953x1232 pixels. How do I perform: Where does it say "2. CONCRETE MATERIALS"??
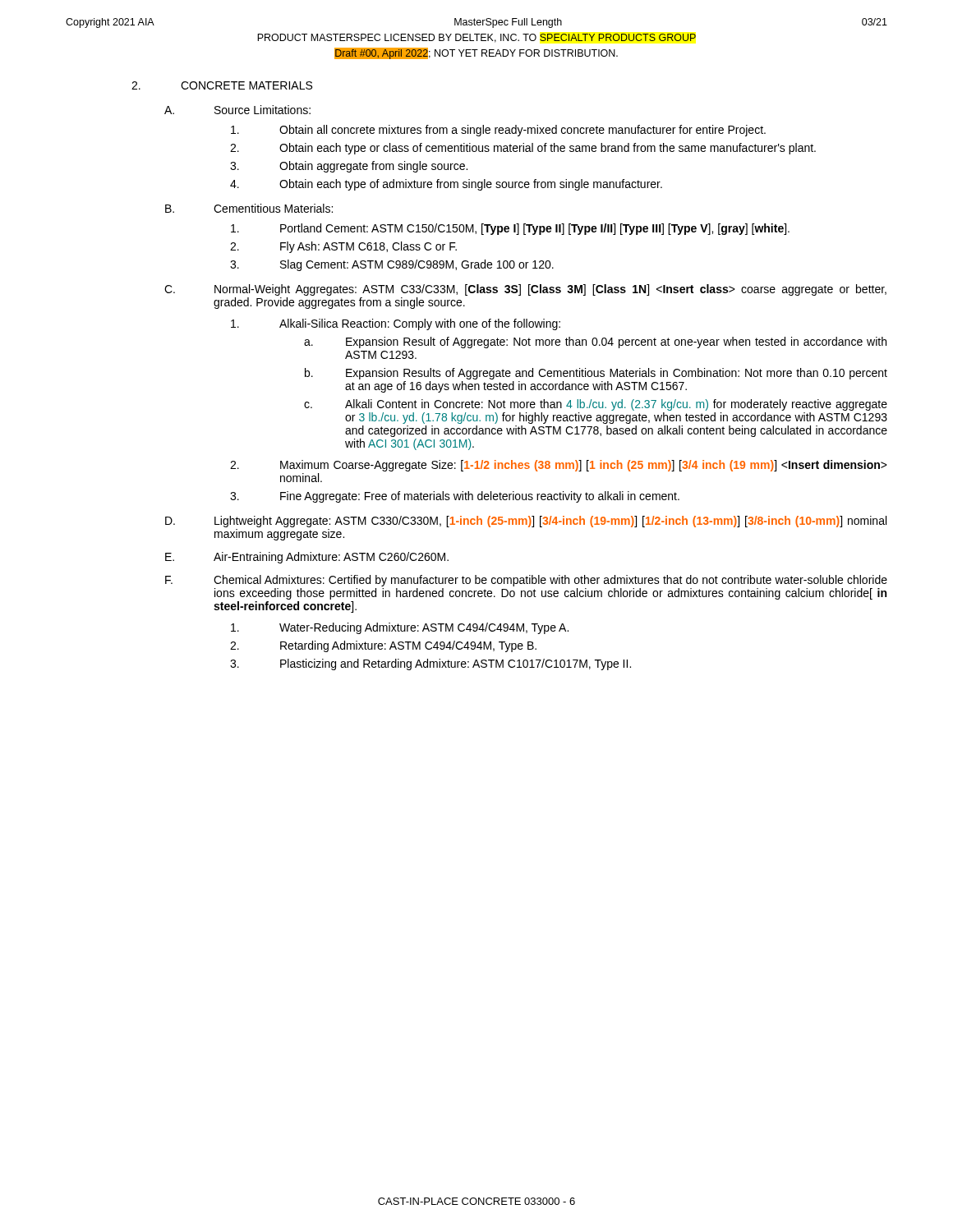222,86
